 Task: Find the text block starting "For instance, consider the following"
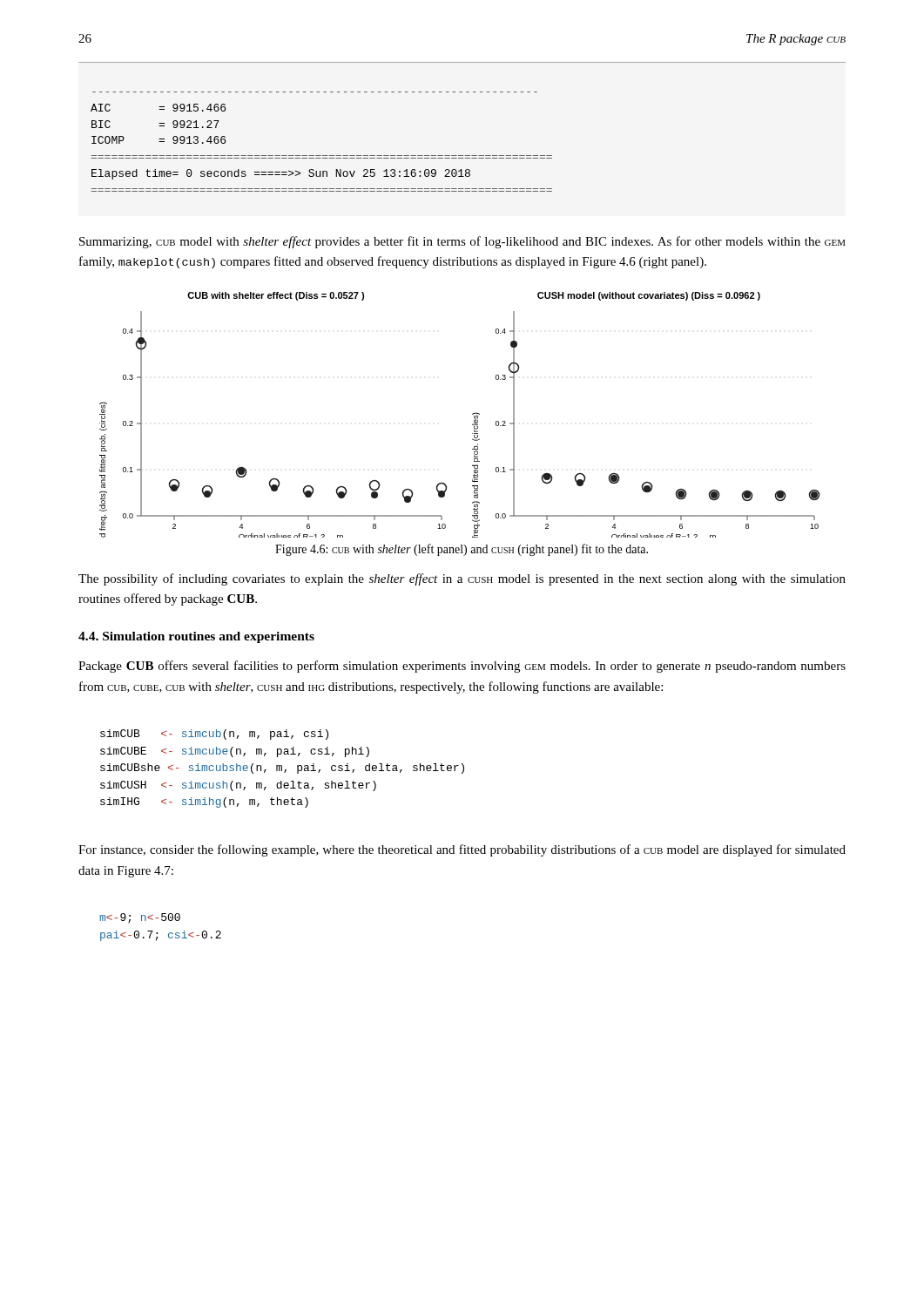462,860
